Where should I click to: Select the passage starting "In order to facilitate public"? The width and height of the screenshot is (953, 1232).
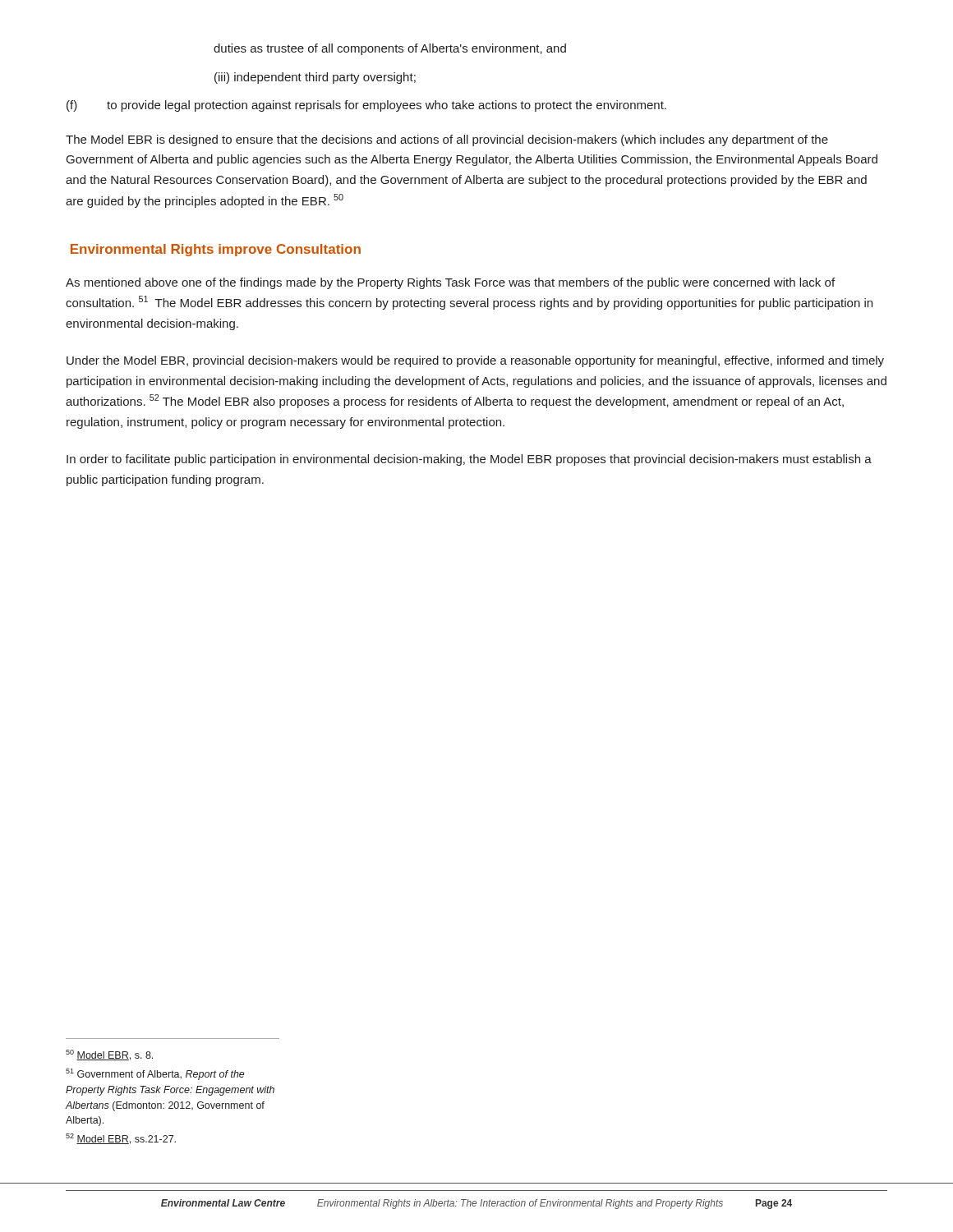click(x=468, y=469)
